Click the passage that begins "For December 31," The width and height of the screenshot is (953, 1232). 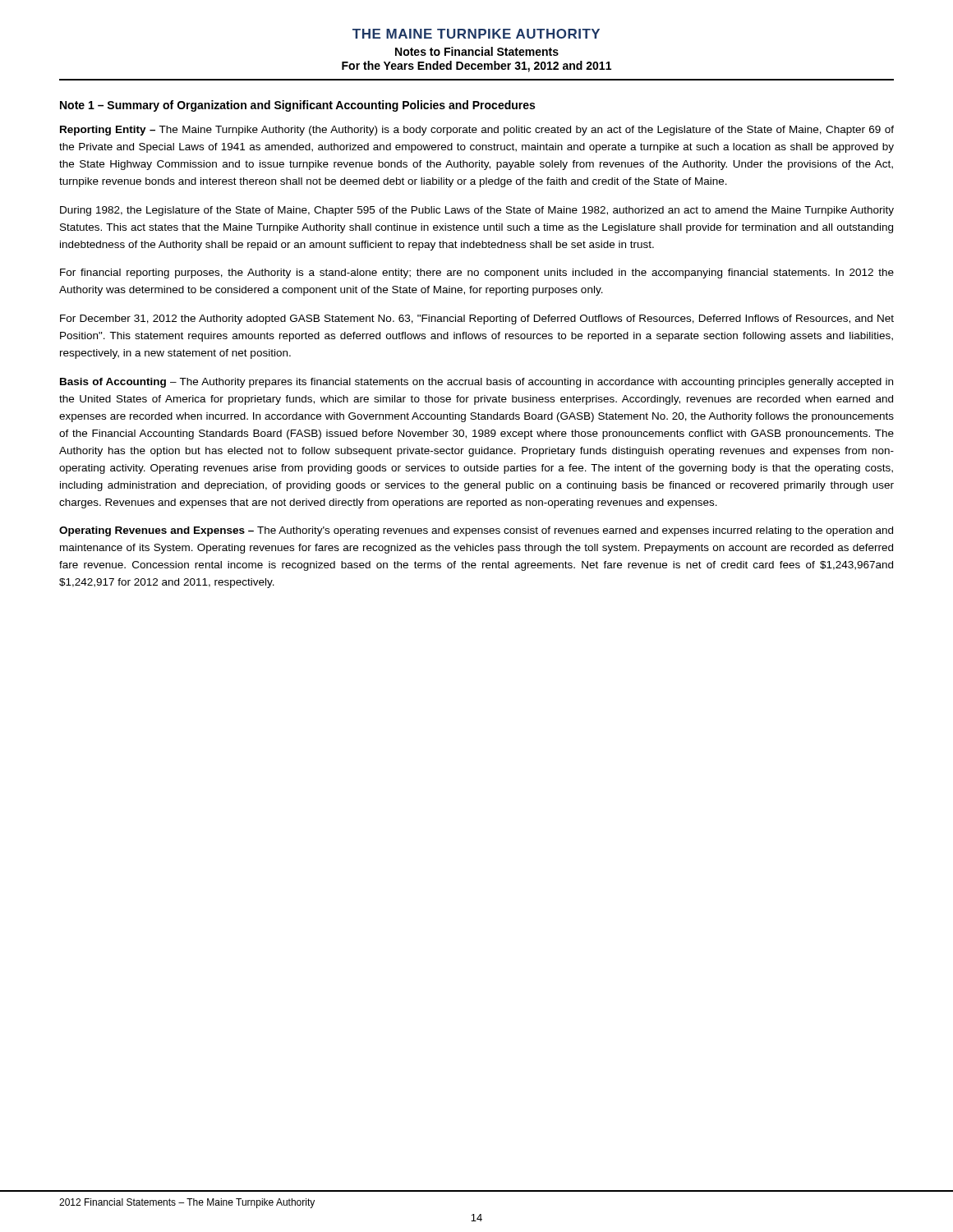point(476,336)
